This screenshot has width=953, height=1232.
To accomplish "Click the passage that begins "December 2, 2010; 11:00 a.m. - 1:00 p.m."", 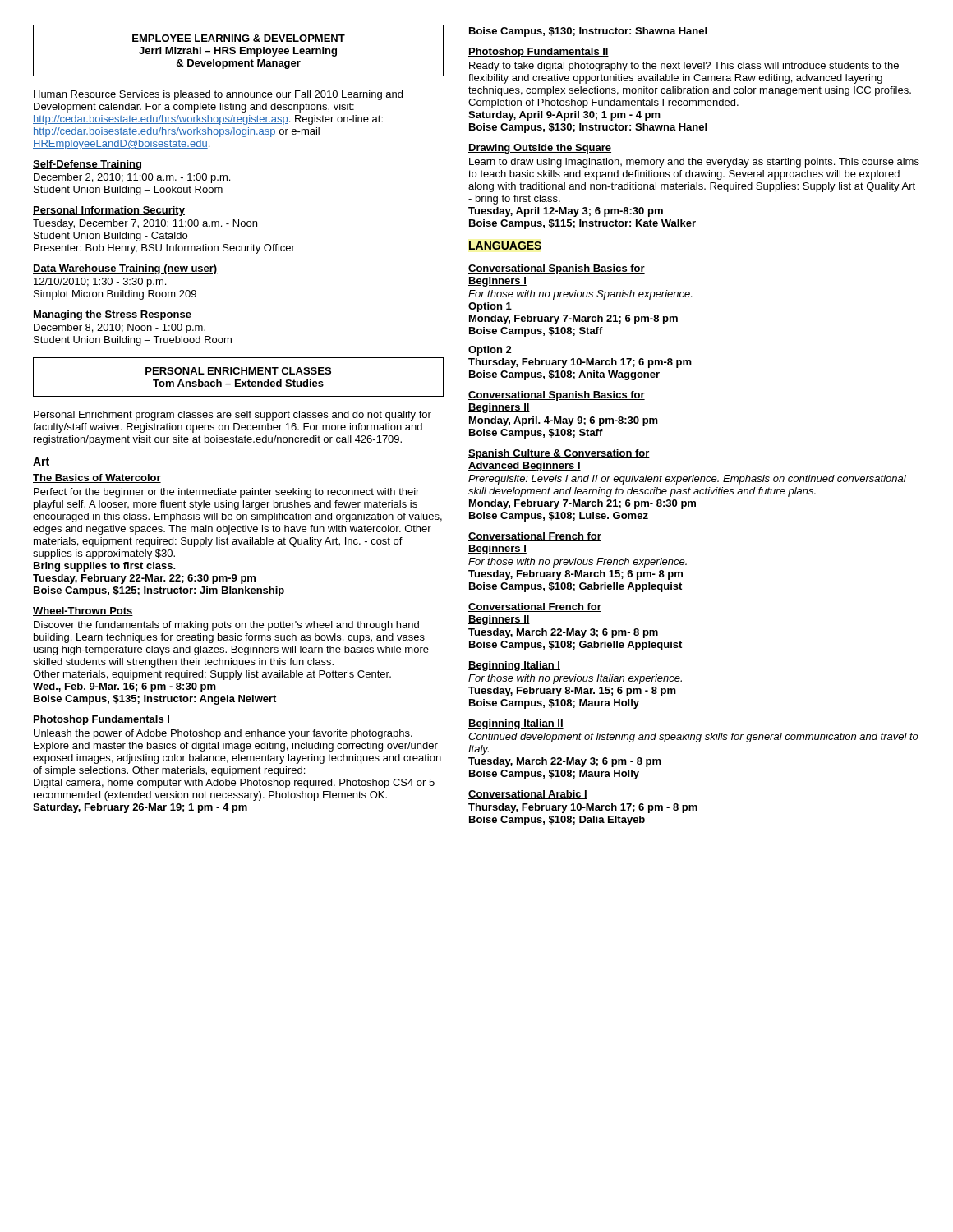I will click(x=132, y=183).
